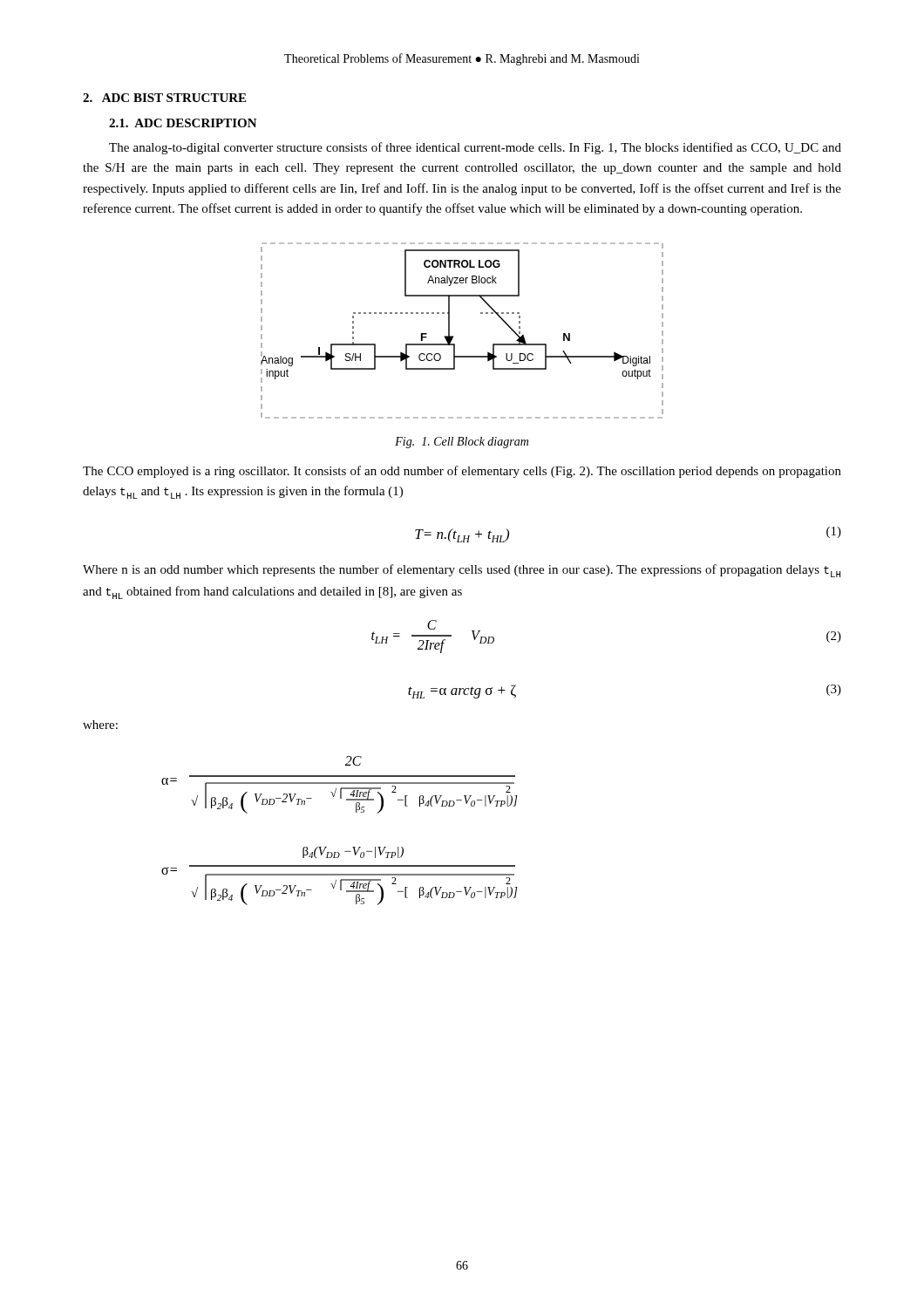Locate the text block with the text "The analog-to-digital converter structure"
This screenshot has width=924, height=1308.
pyautogui.click(x=462, y=178)
